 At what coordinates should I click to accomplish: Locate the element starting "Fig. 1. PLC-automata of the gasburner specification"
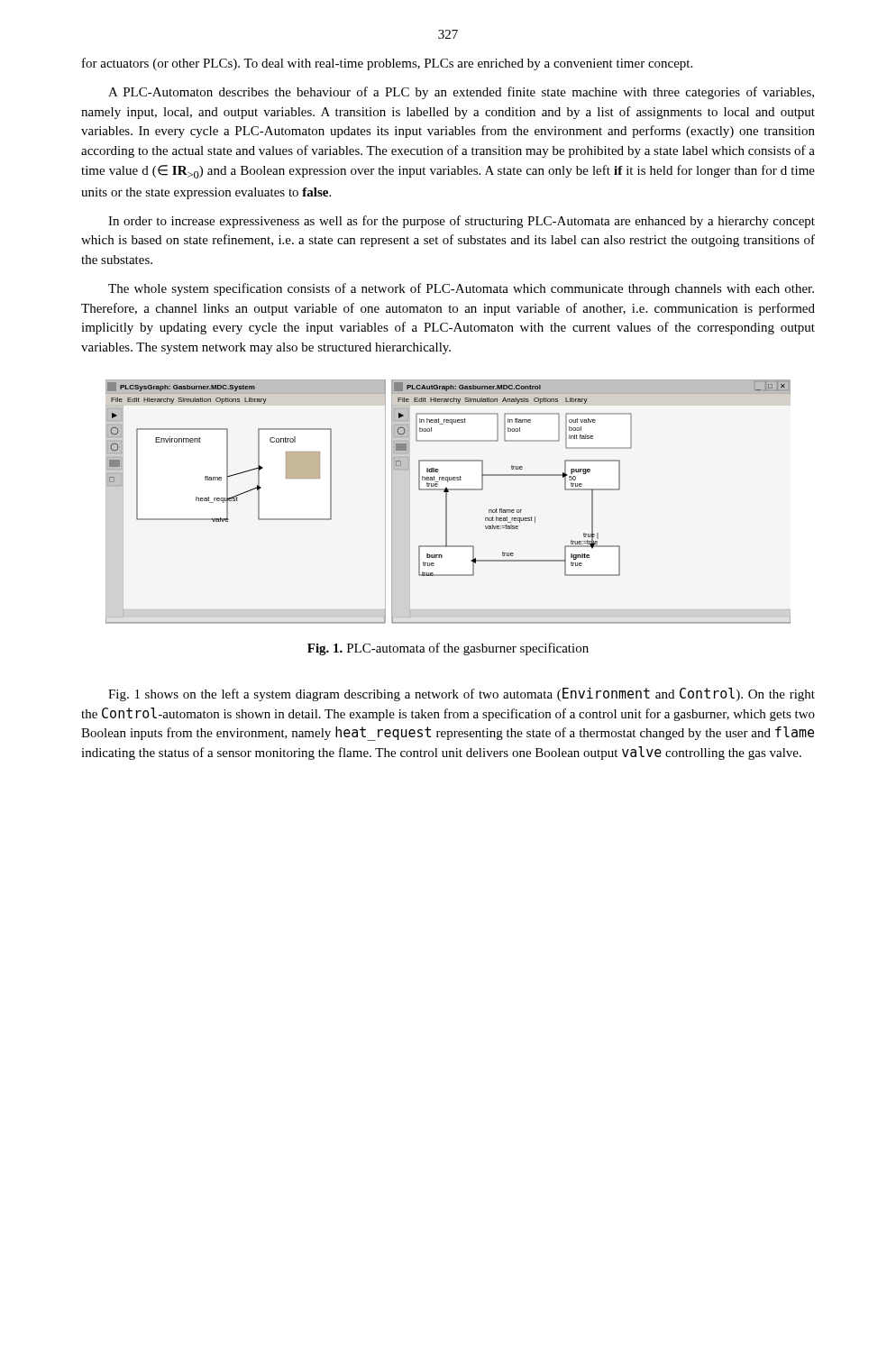(x=448, y=648)
